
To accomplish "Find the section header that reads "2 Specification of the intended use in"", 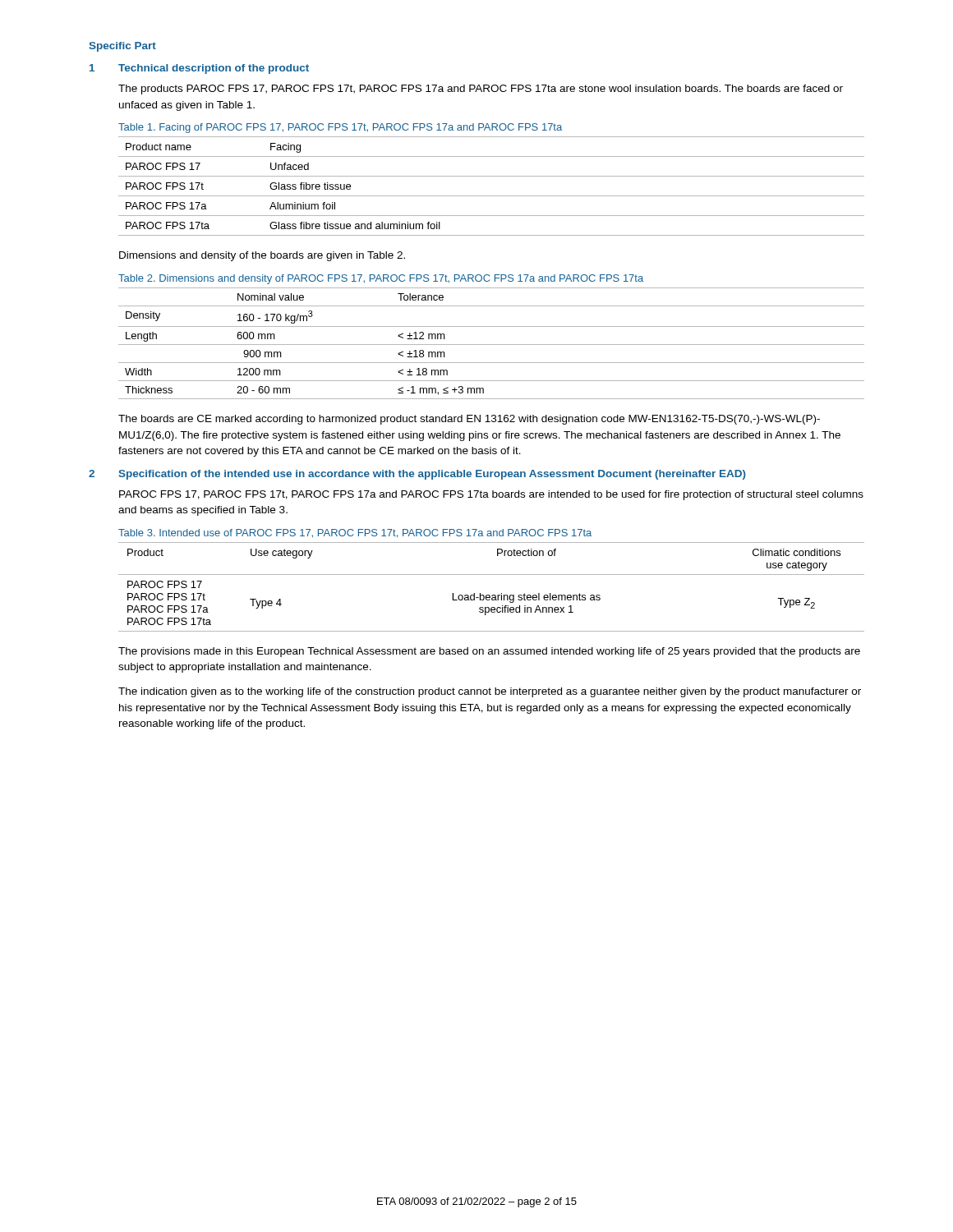I will click(x=417, y=473).
